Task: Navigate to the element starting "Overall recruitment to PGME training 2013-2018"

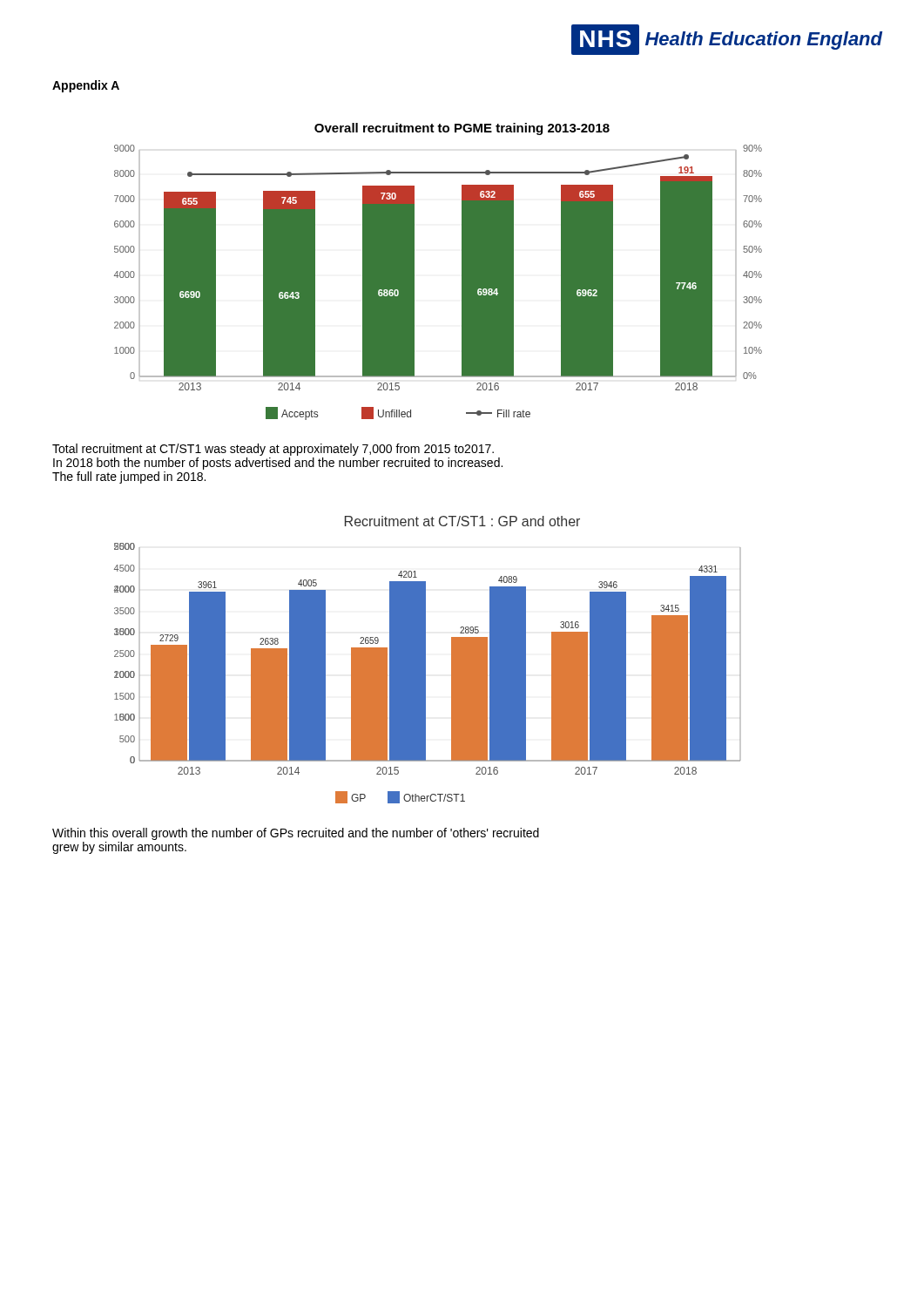Action: (x=462, y=128)
